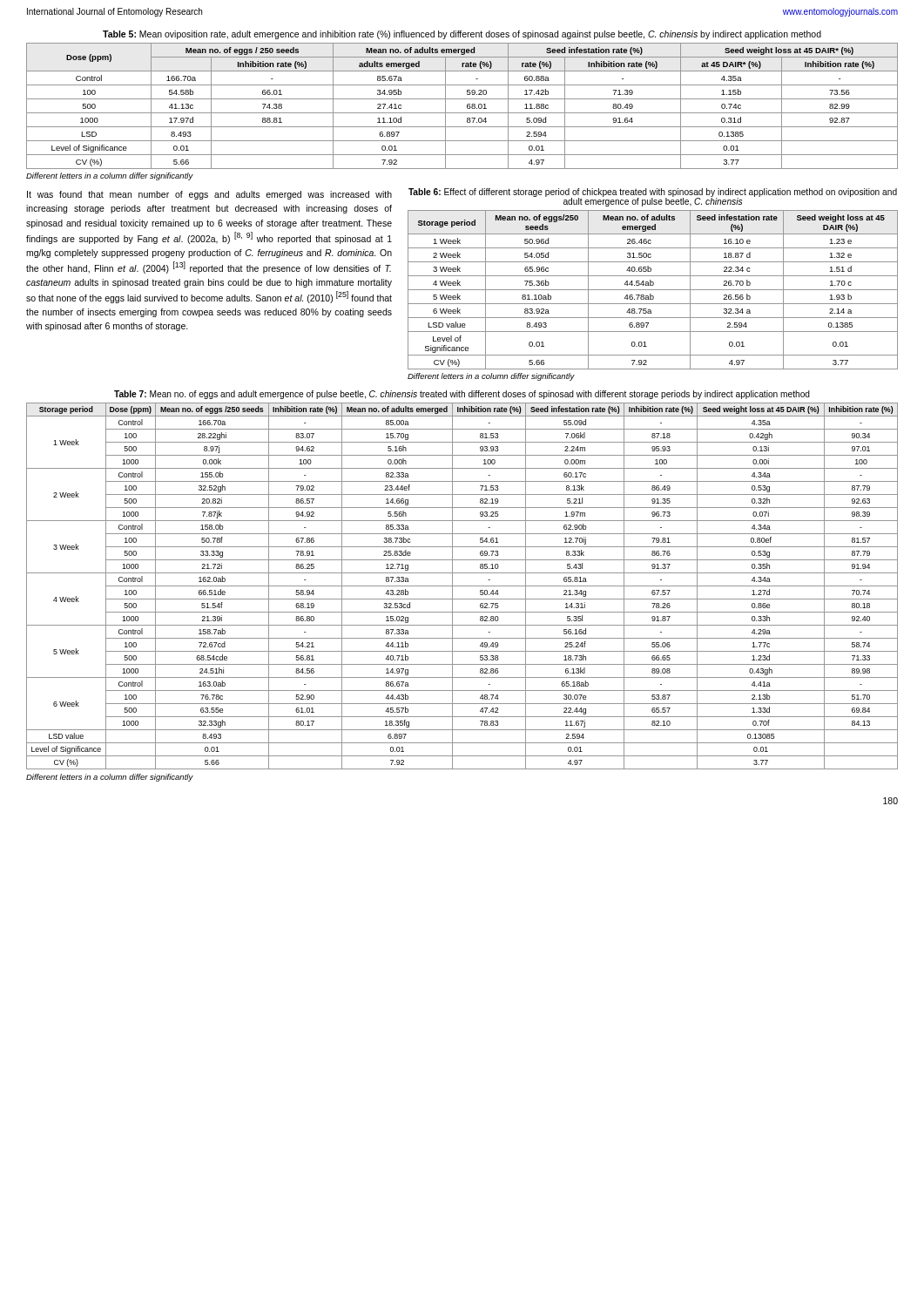This screenshot has height=1307, width=924.
Task: Find the block starting "It was found that mean number of"
Action: (209, 260)
